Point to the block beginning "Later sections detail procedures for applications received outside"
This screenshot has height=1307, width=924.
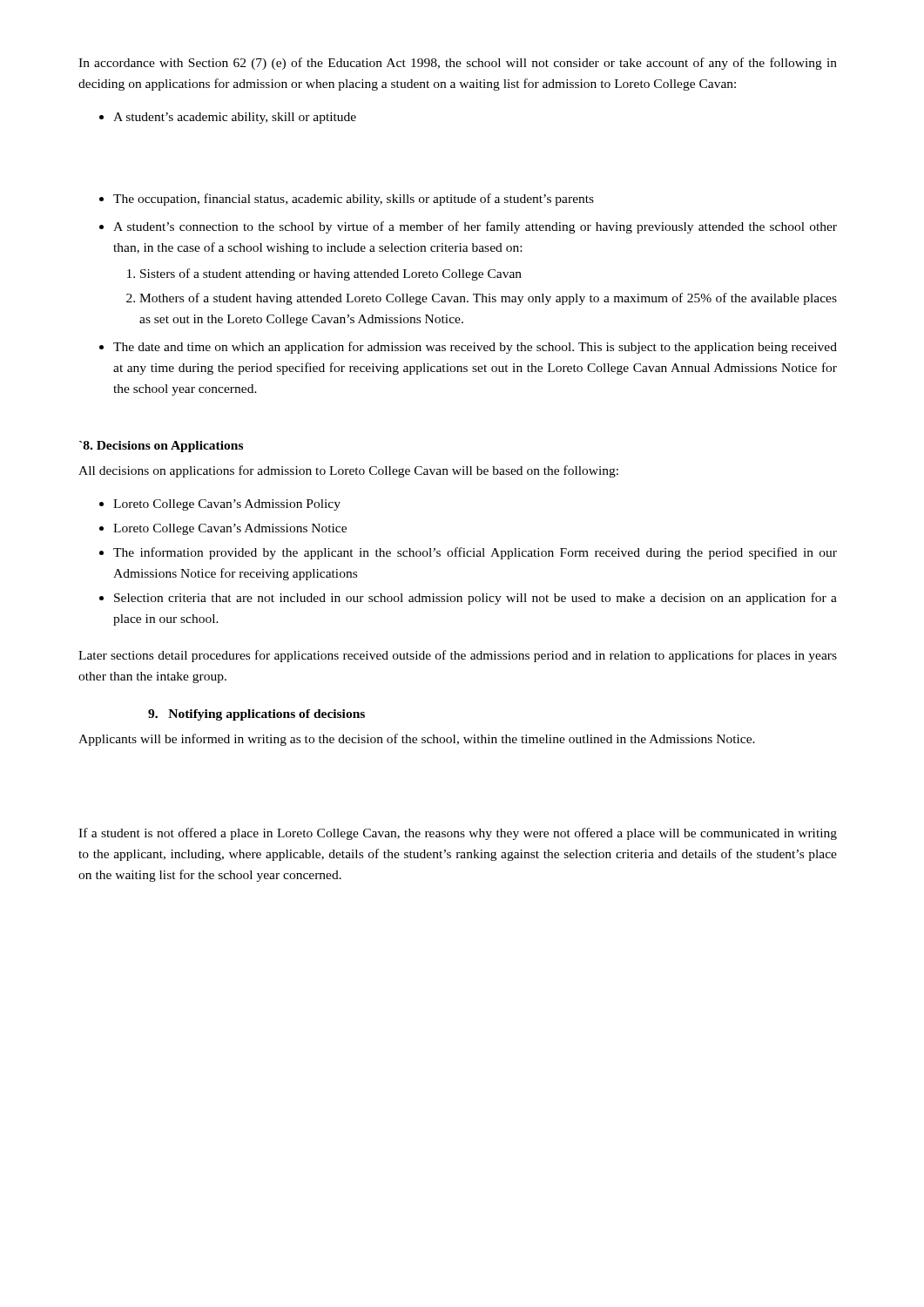458,666
